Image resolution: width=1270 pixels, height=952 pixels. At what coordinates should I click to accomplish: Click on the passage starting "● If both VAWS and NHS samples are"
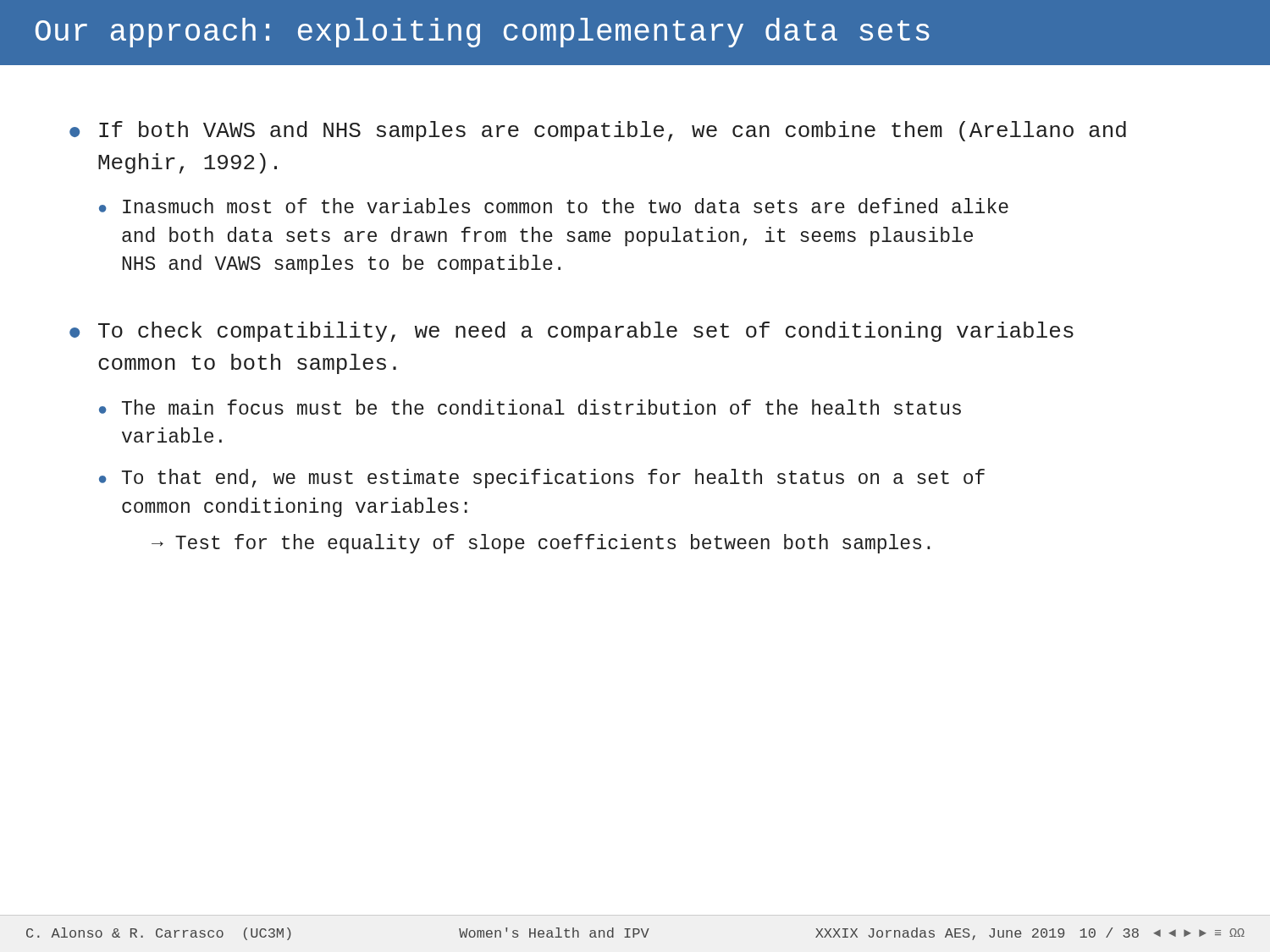coord(635,205)
